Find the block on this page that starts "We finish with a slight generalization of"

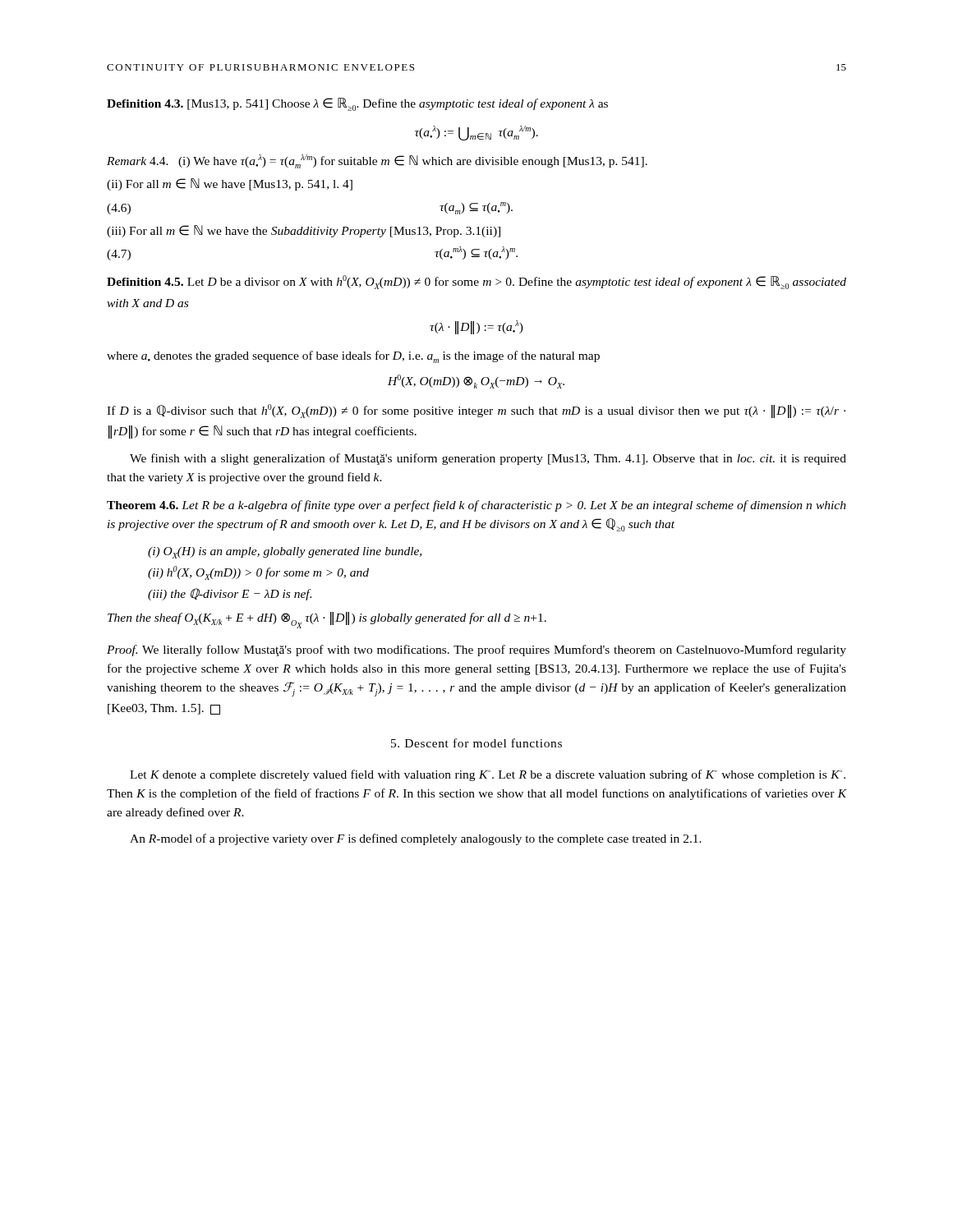pyautogui.click(x=476, y=468)
